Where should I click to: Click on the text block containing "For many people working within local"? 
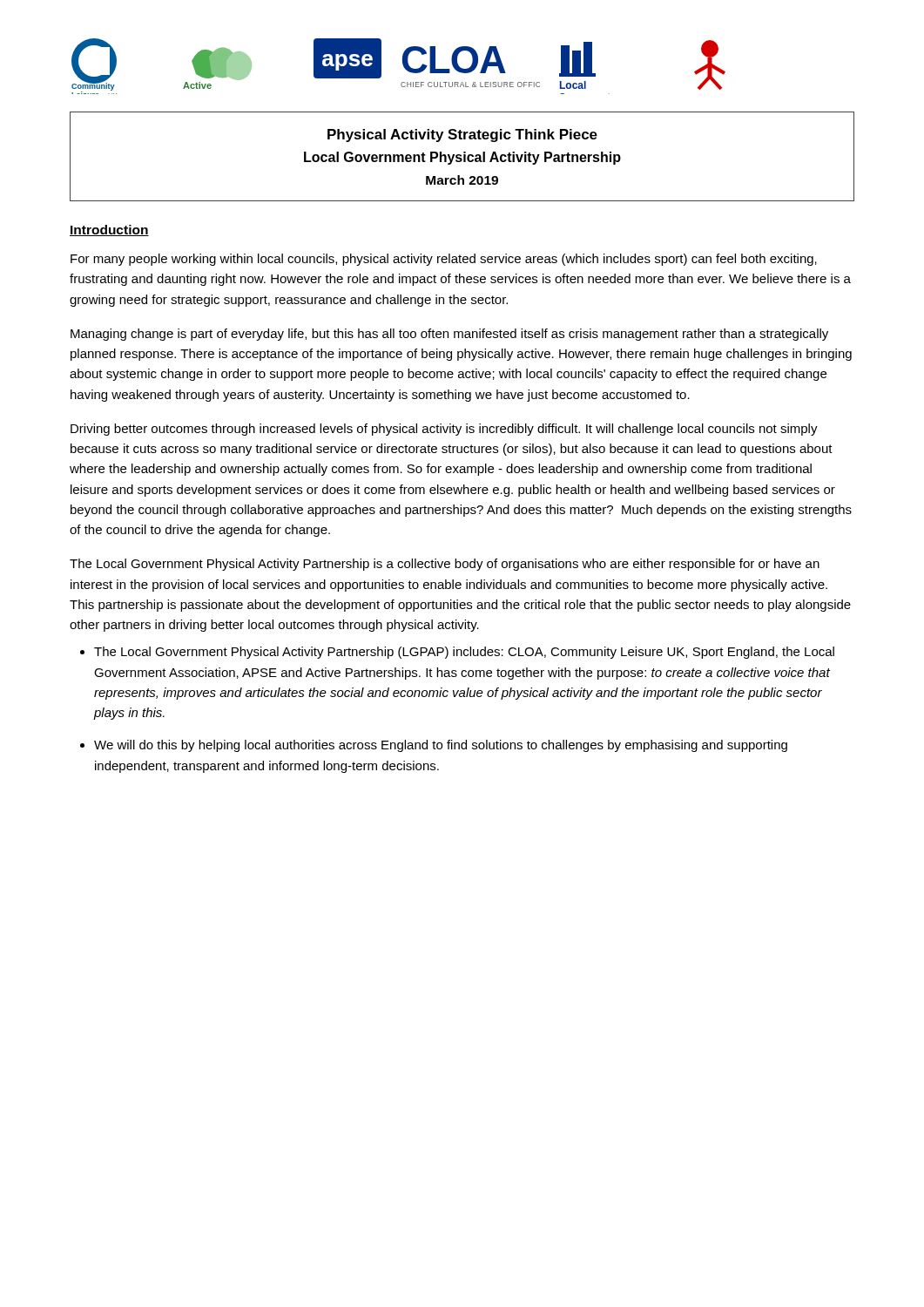coord(460,279)
